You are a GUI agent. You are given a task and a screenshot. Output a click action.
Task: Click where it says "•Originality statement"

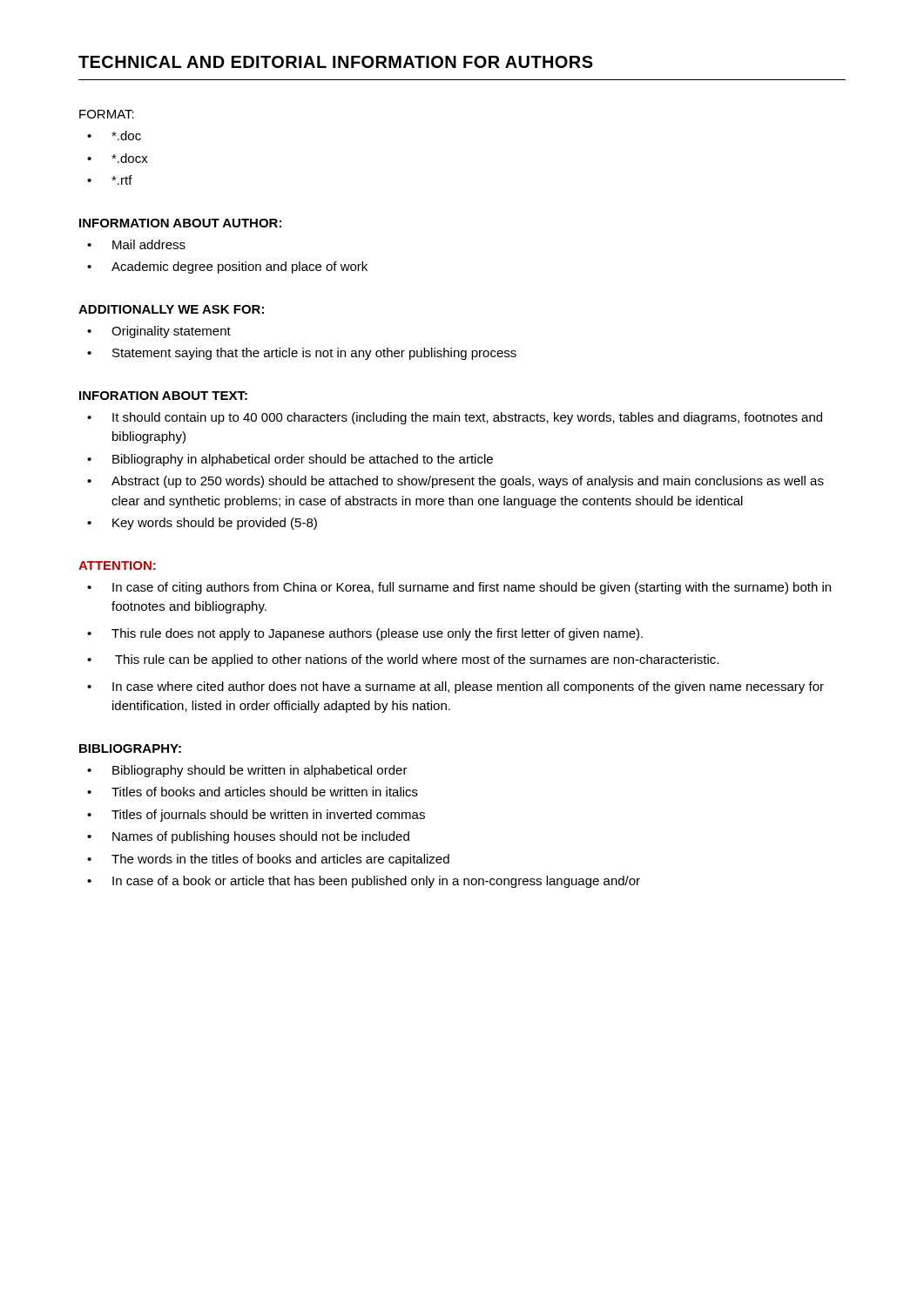click(159, 332)
